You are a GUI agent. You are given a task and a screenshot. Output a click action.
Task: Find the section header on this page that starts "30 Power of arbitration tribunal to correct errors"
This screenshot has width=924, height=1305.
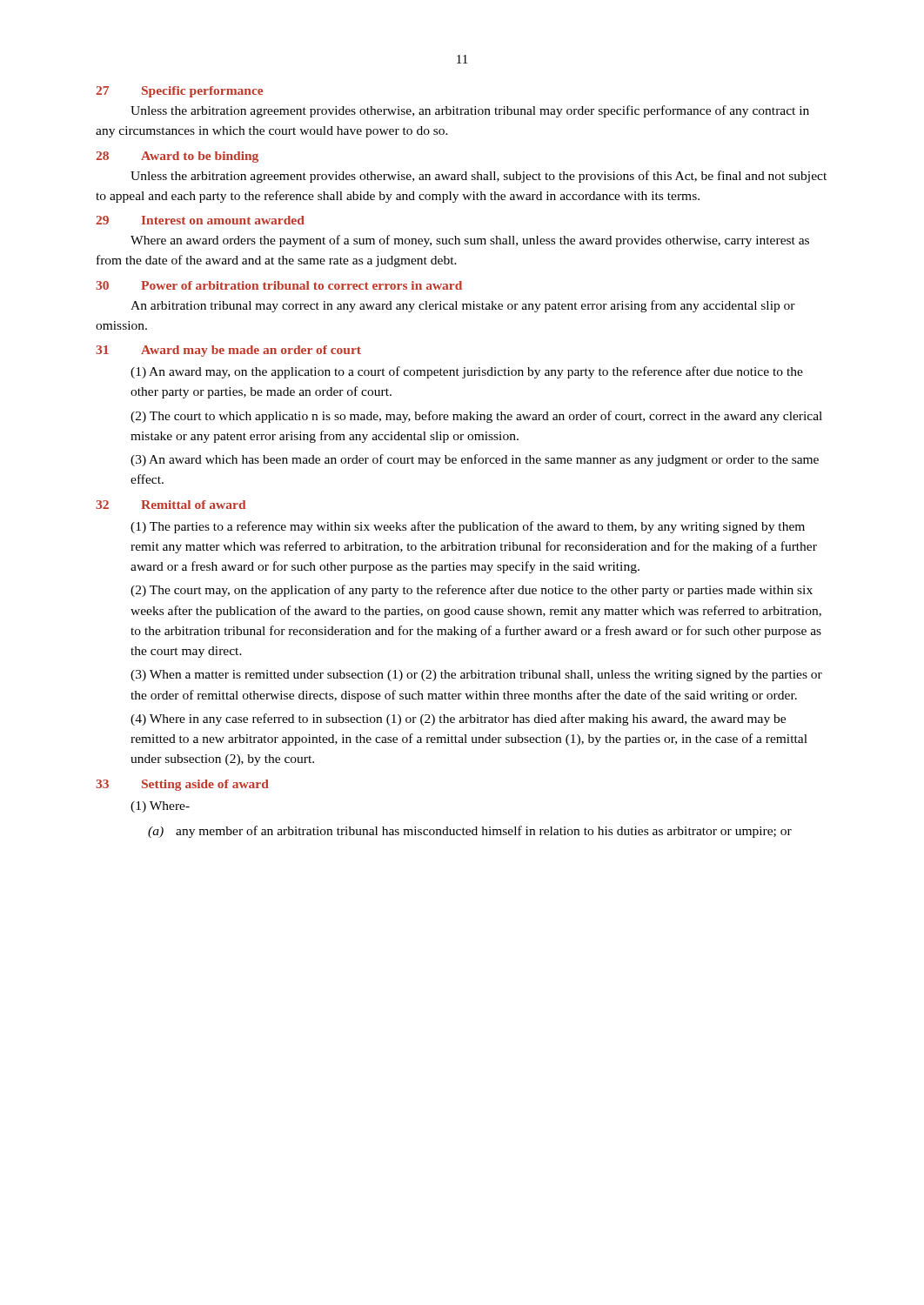[x=462, y=285]
